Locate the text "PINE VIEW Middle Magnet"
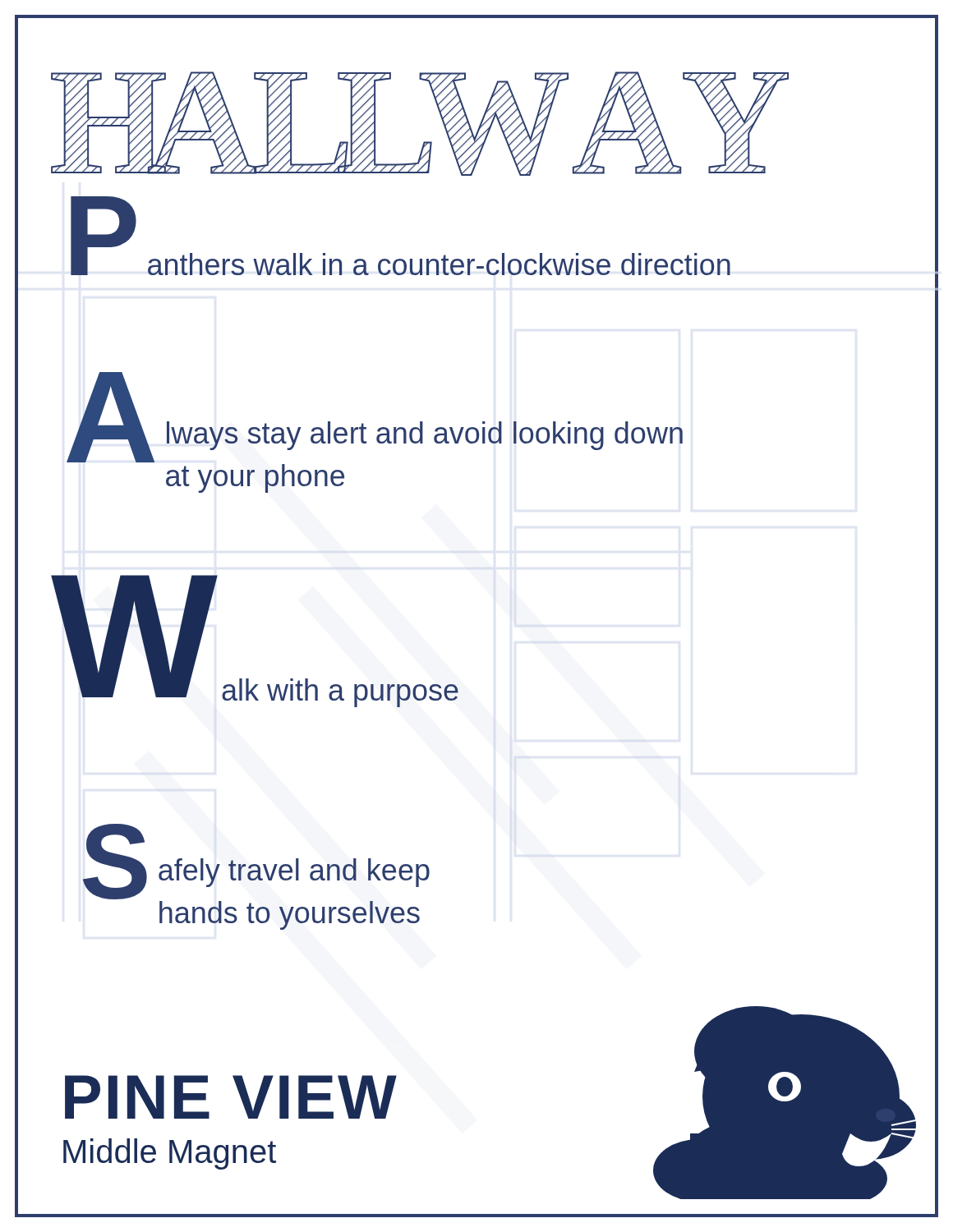Viewport: 953px width, 1232px height. click(x=230, y=1119)
